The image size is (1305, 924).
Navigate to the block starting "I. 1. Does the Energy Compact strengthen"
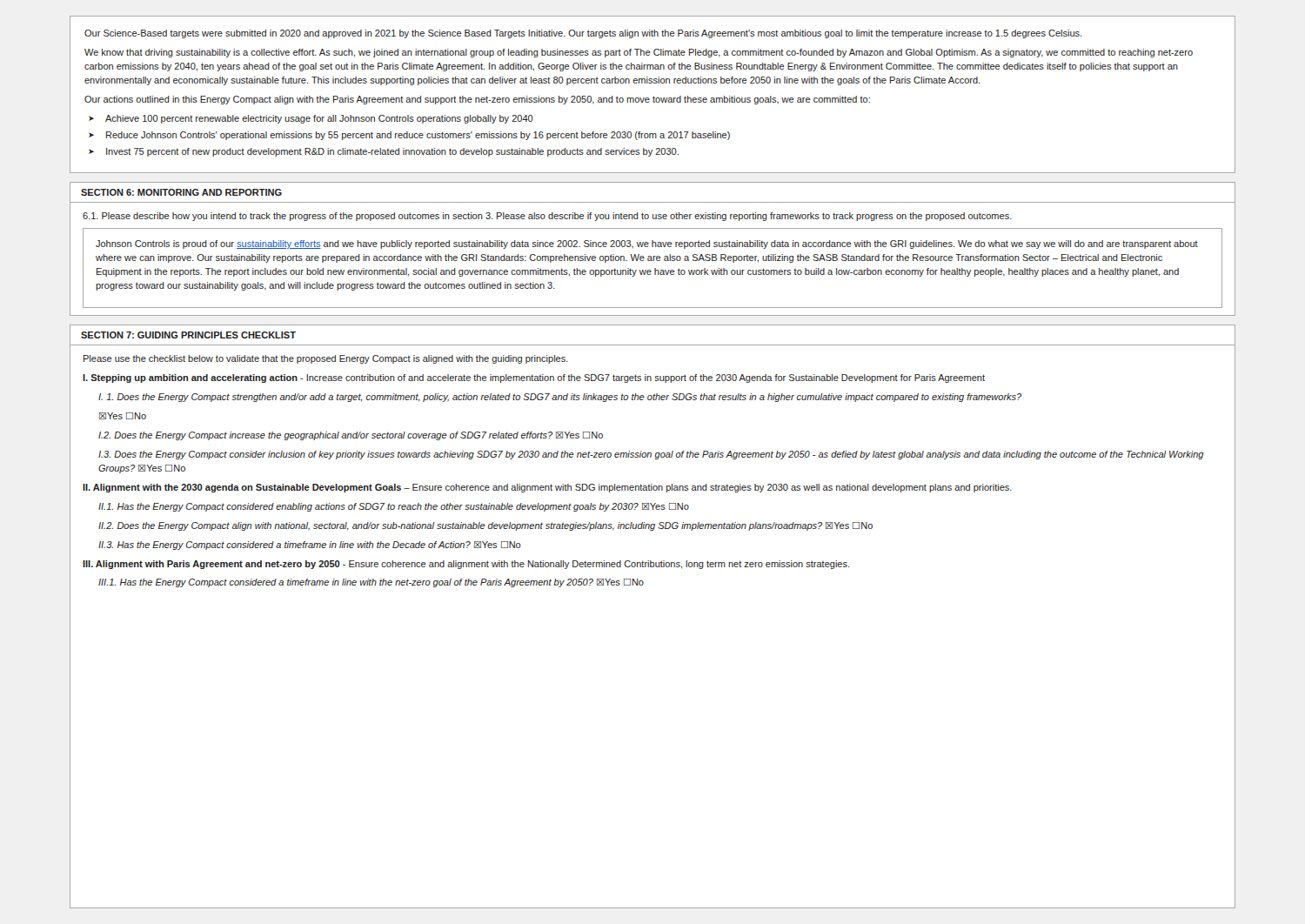(660, 398)
